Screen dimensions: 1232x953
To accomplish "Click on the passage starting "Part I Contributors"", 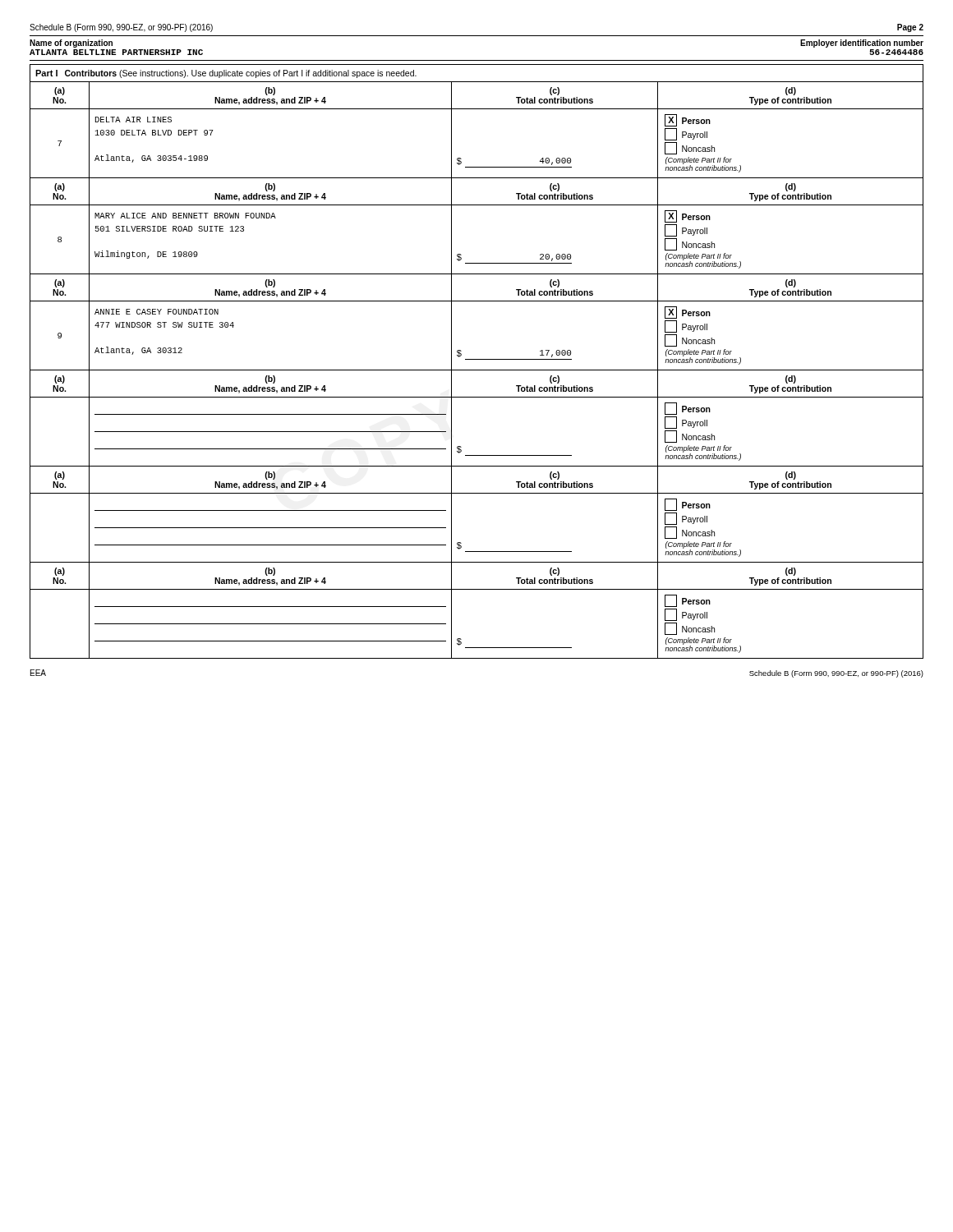I will (226, 73).
